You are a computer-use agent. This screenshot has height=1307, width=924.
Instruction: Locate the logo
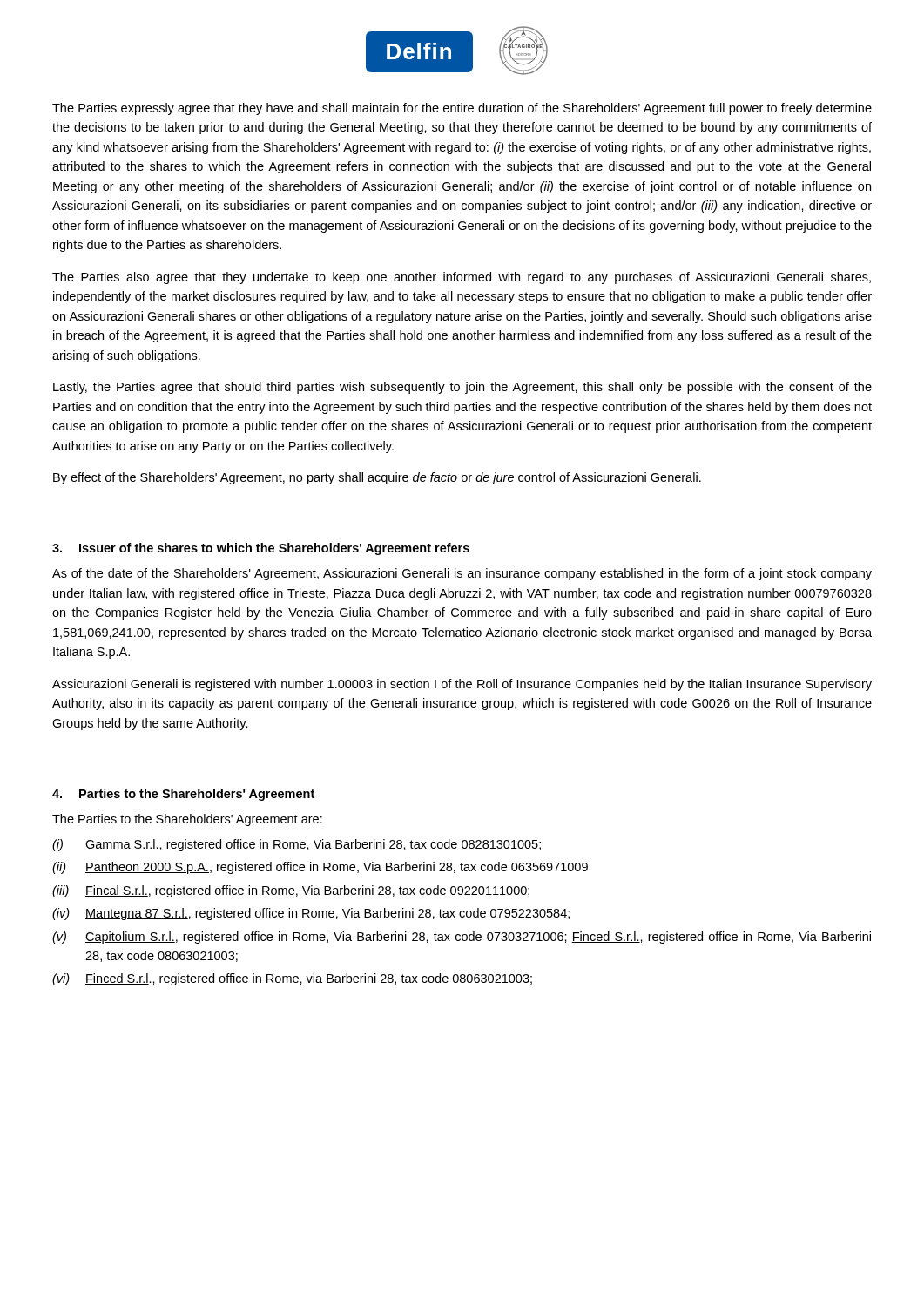(x=462, y=49)
